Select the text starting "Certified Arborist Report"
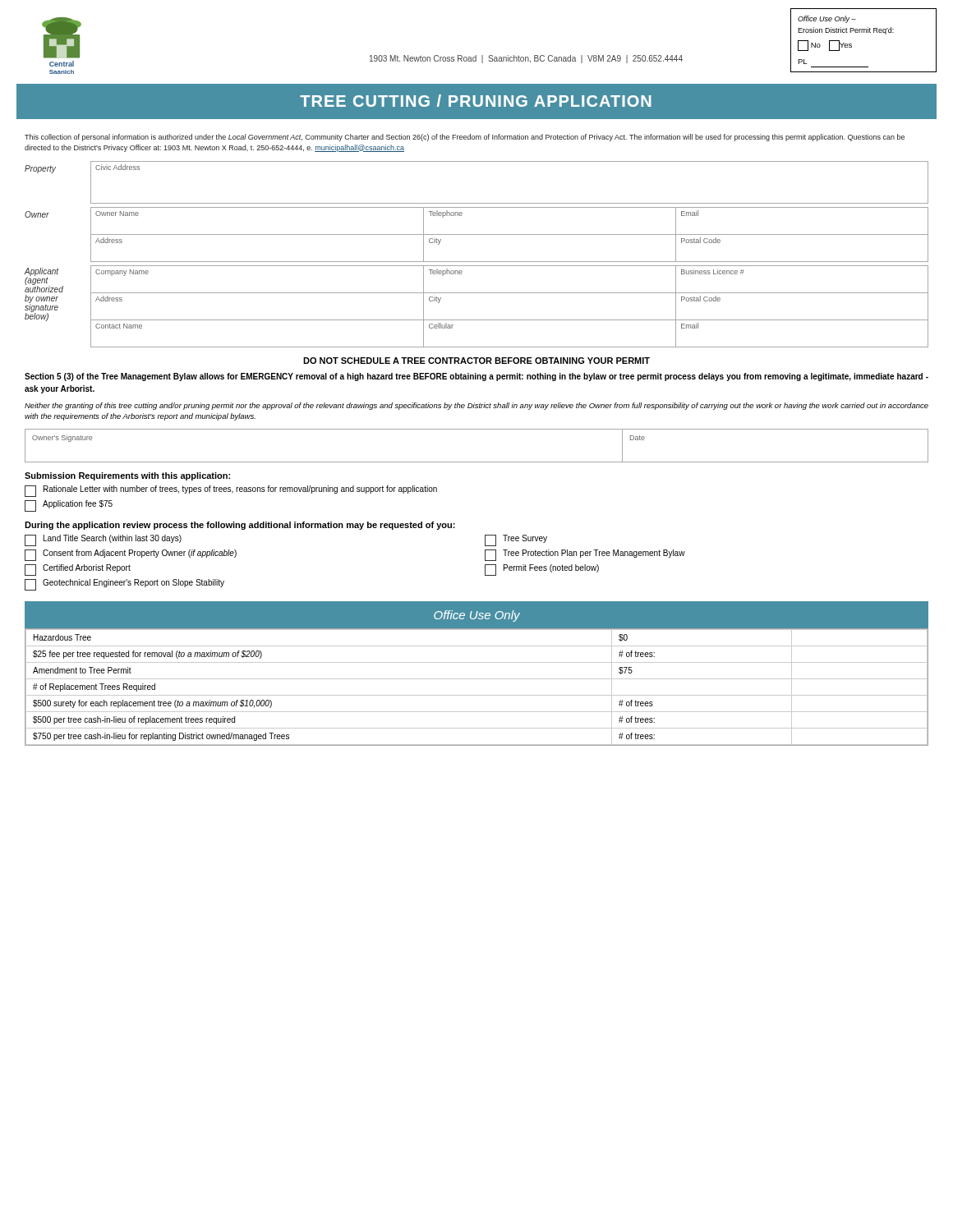The width and height of the screenshot is (953, 1232). (x=78, y=569)
